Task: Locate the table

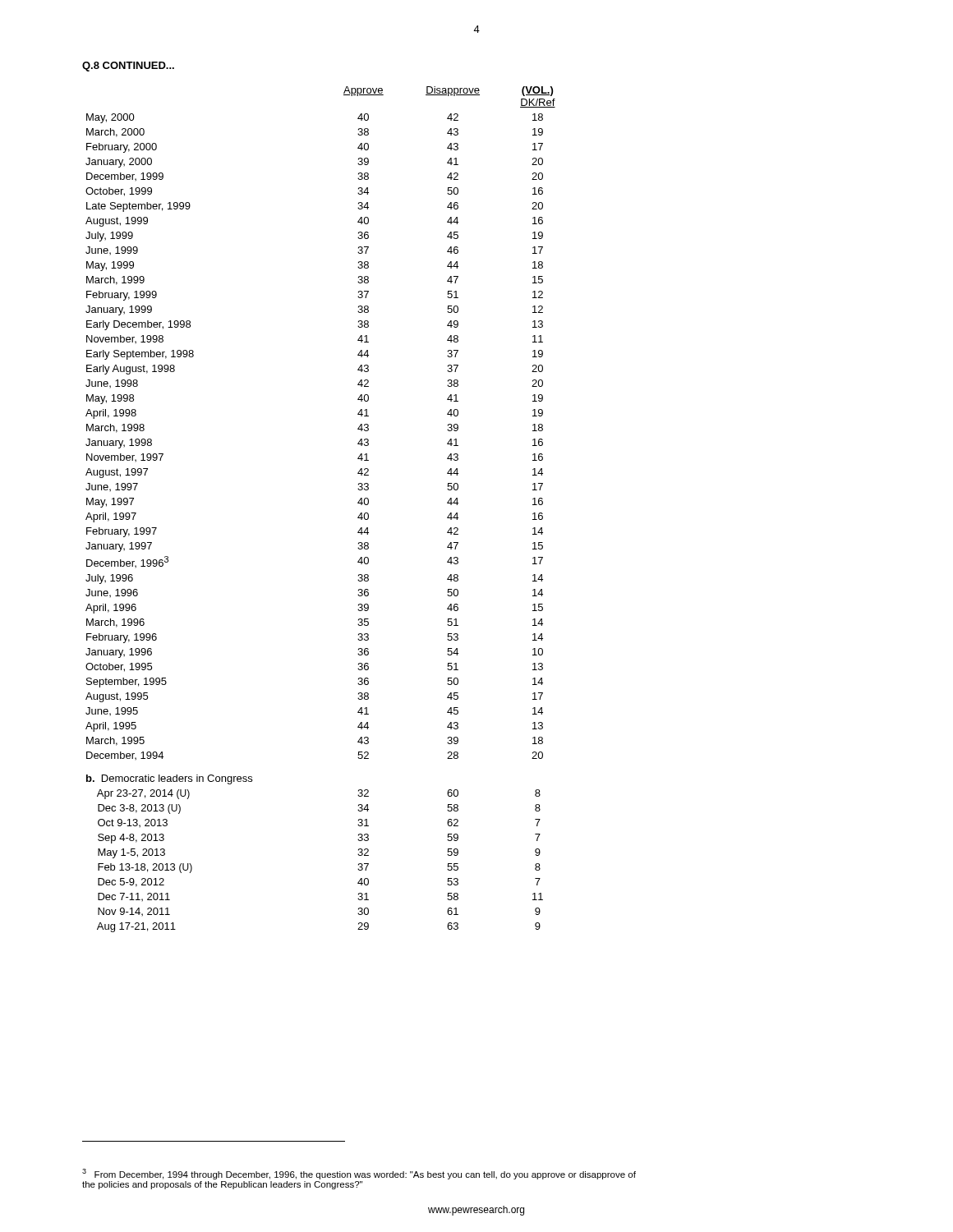Action: 329,508
